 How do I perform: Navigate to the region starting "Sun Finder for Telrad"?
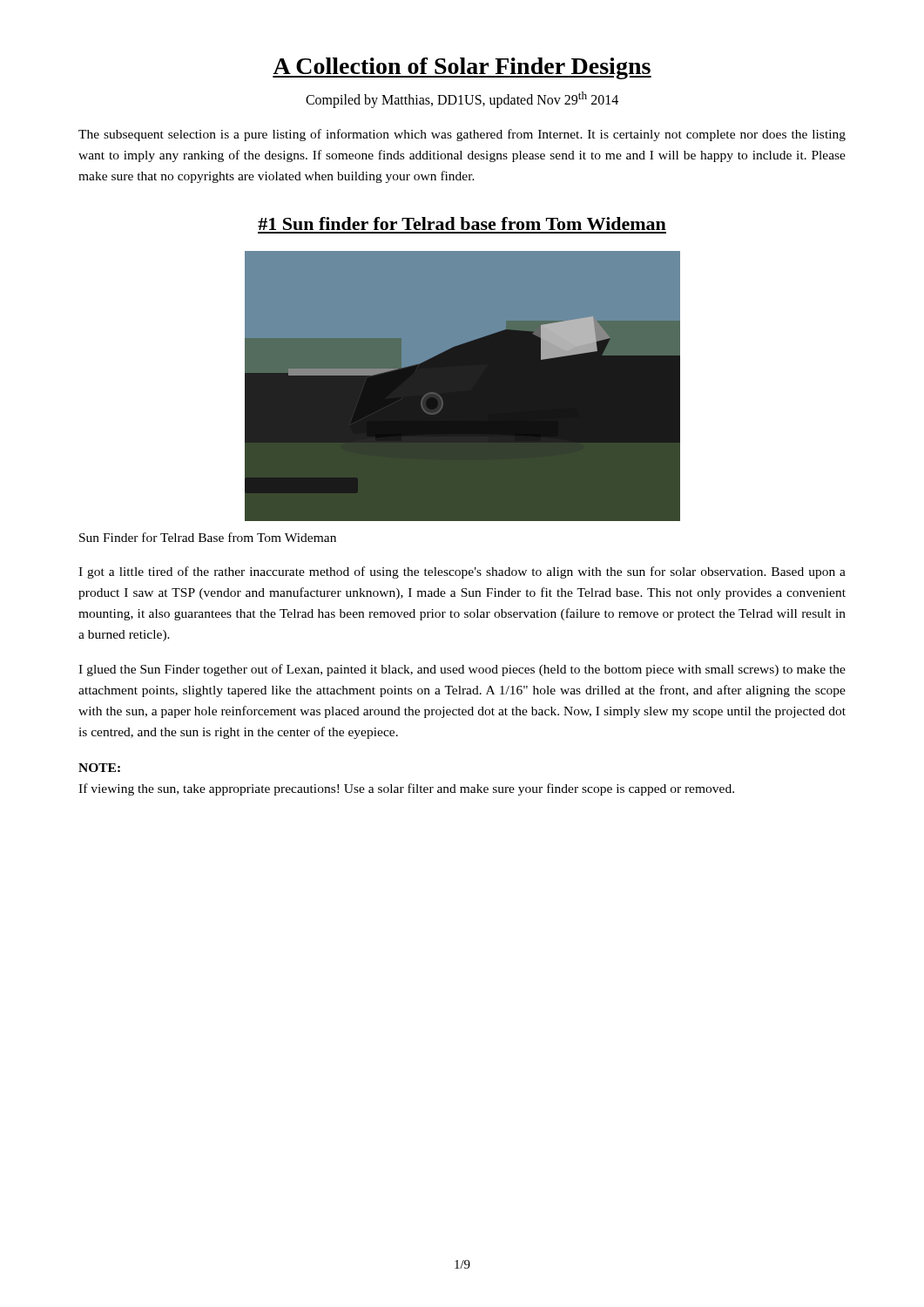point(207,538)
